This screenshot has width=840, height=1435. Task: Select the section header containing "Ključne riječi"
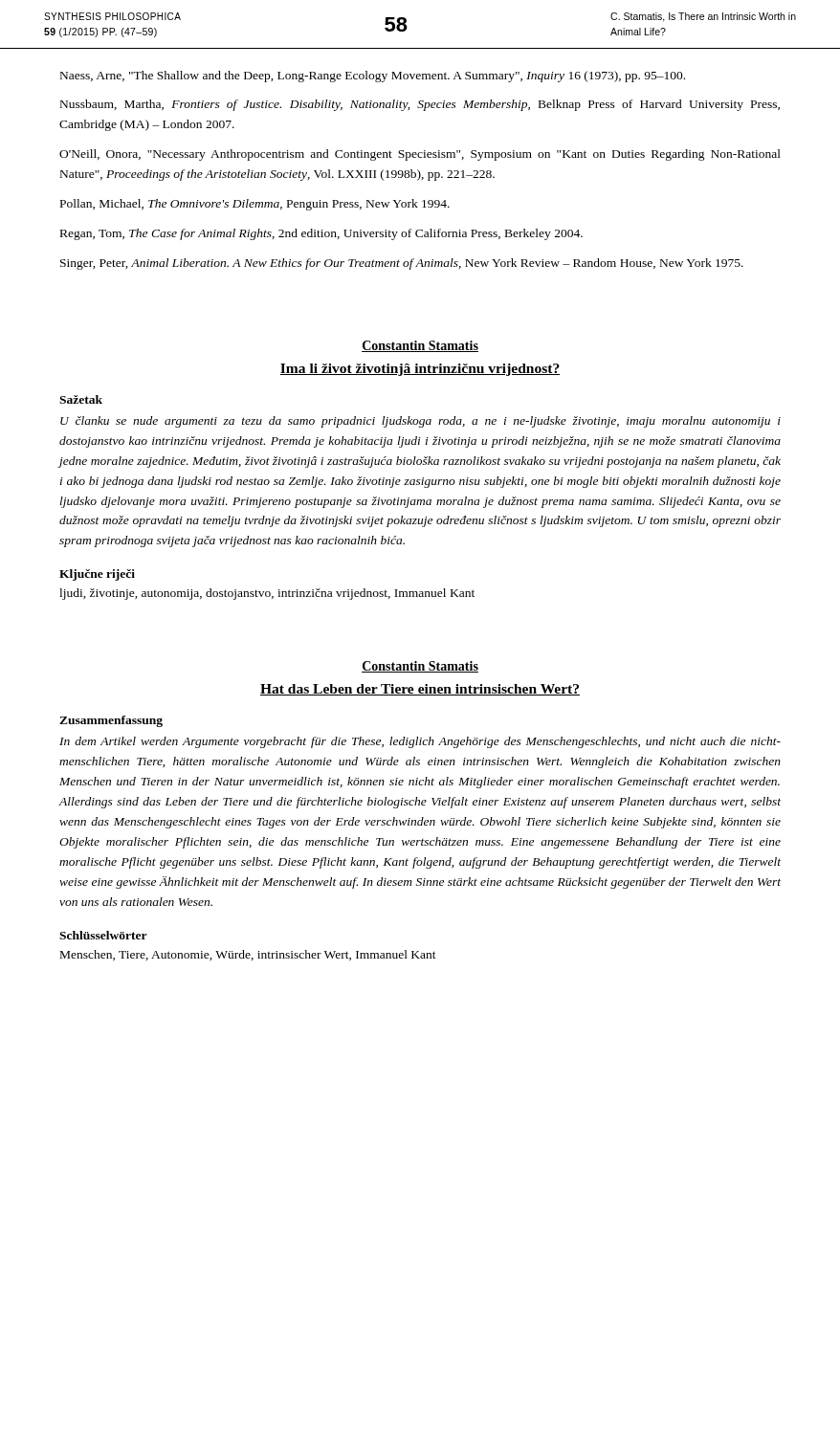pyautogui.click(x=97, y=574)
